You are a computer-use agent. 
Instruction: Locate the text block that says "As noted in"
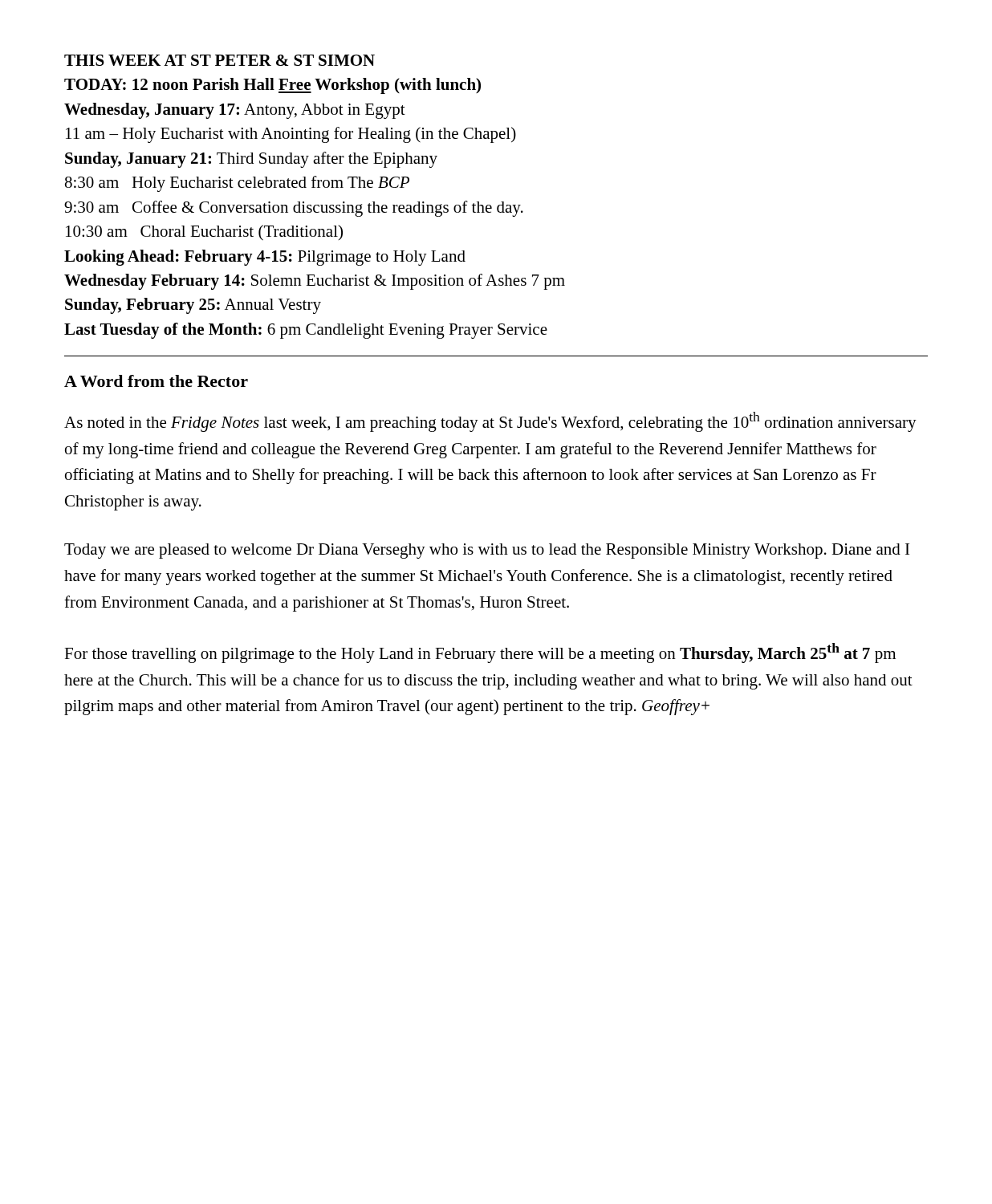[x=490, y=460]
